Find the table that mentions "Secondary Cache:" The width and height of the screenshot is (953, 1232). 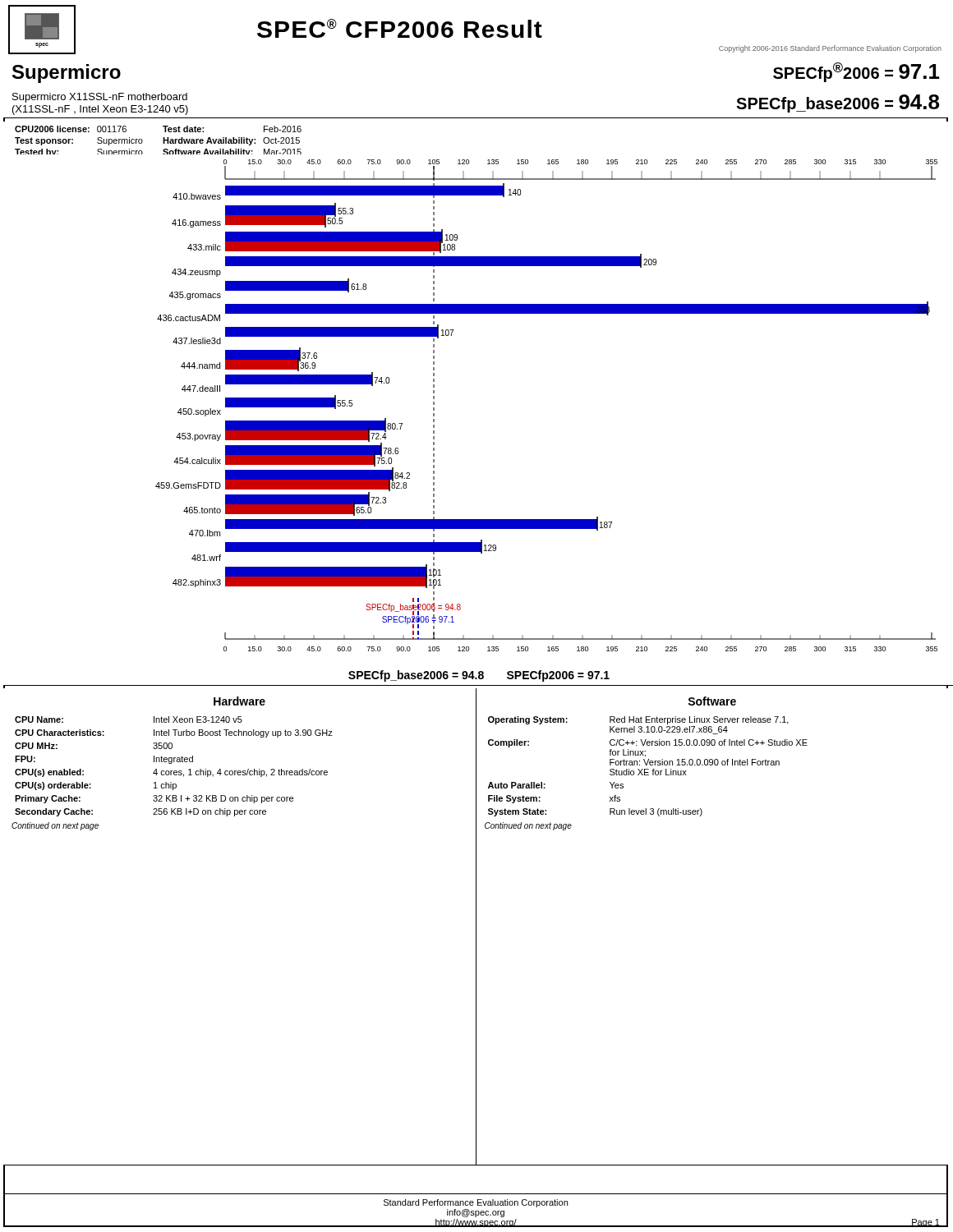click(x=240, y=926)
